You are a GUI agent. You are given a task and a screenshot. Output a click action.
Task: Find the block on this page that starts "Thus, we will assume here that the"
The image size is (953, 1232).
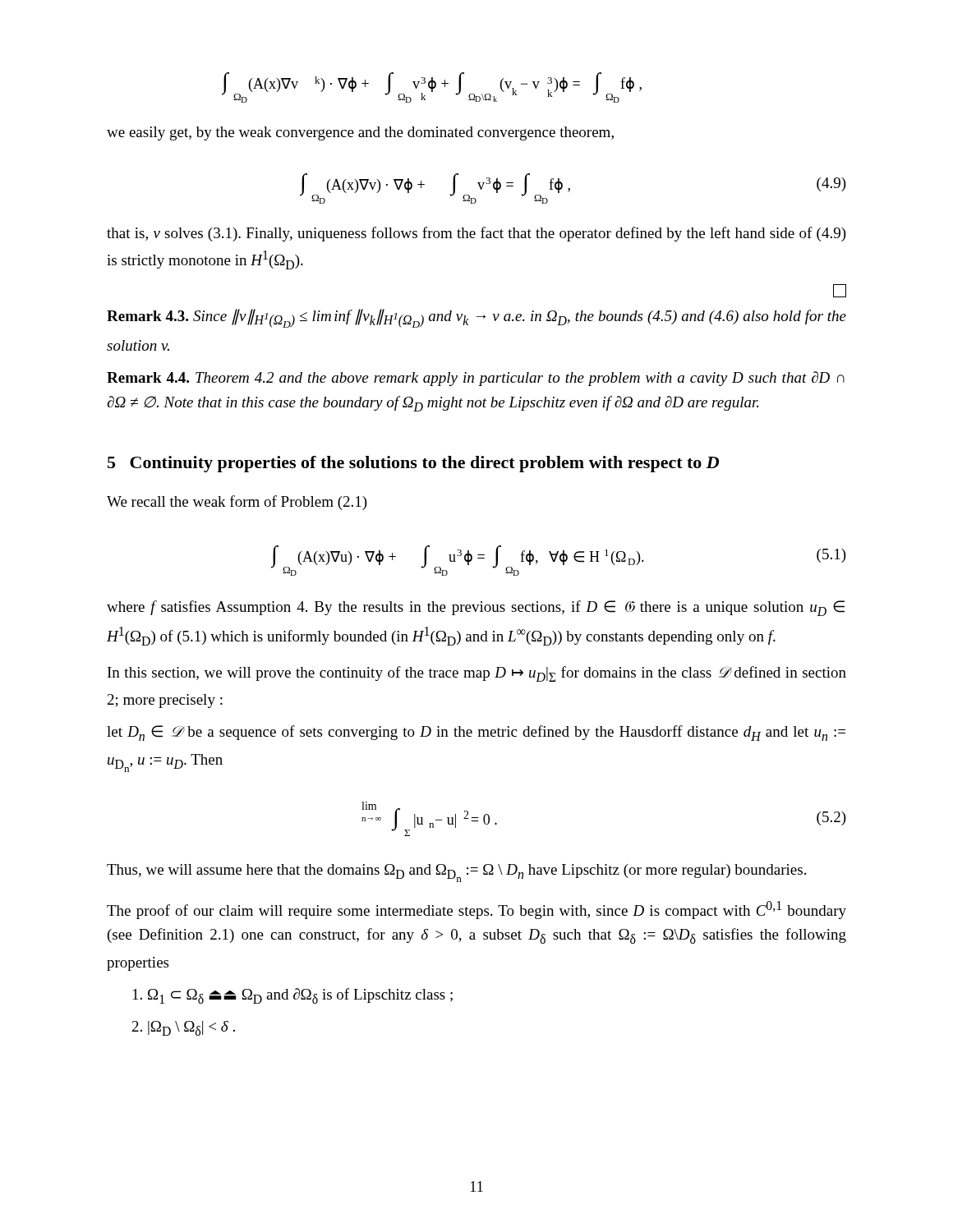pos(457,873)
